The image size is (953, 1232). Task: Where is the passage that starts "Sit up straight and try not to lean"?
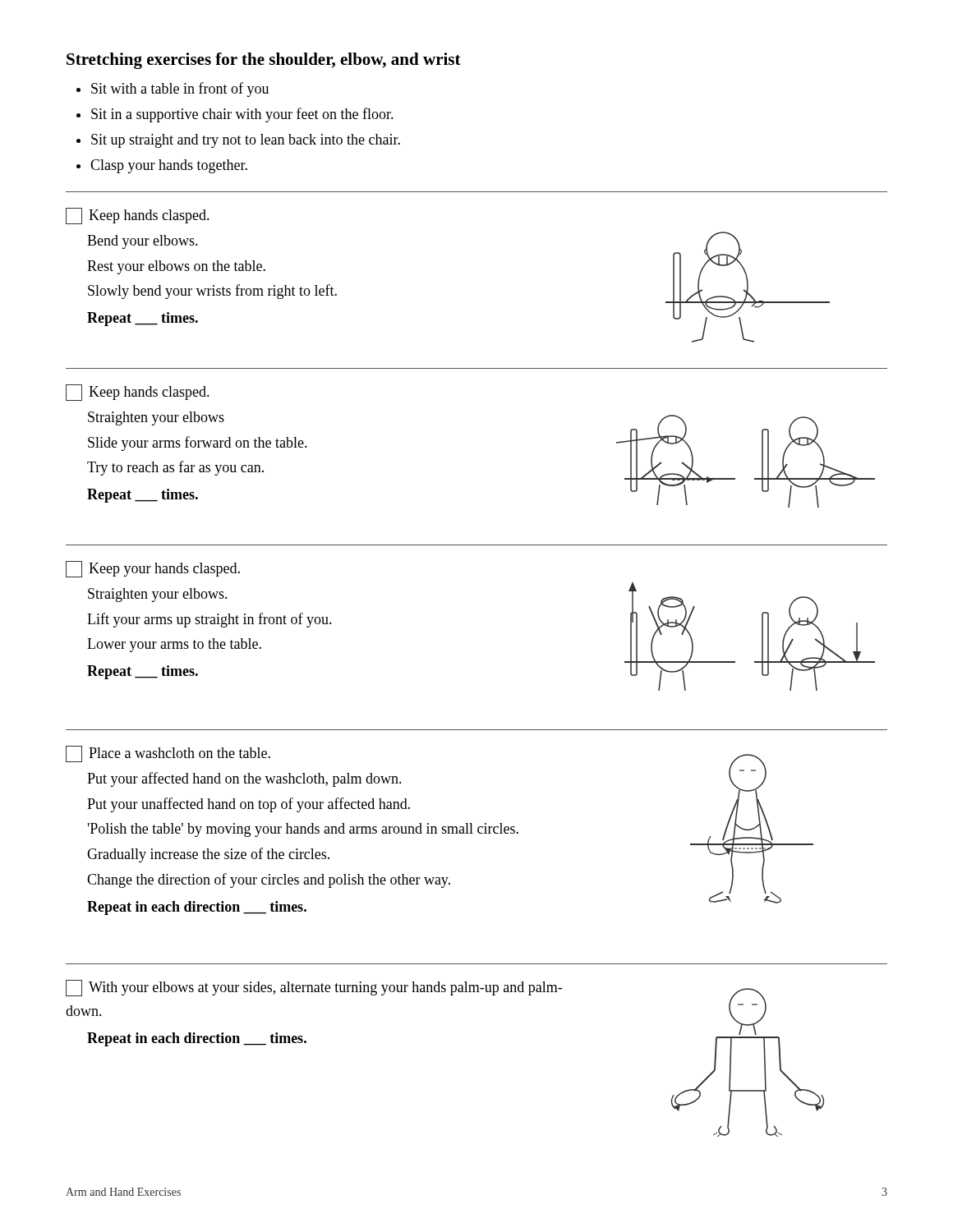click(246, 140)
